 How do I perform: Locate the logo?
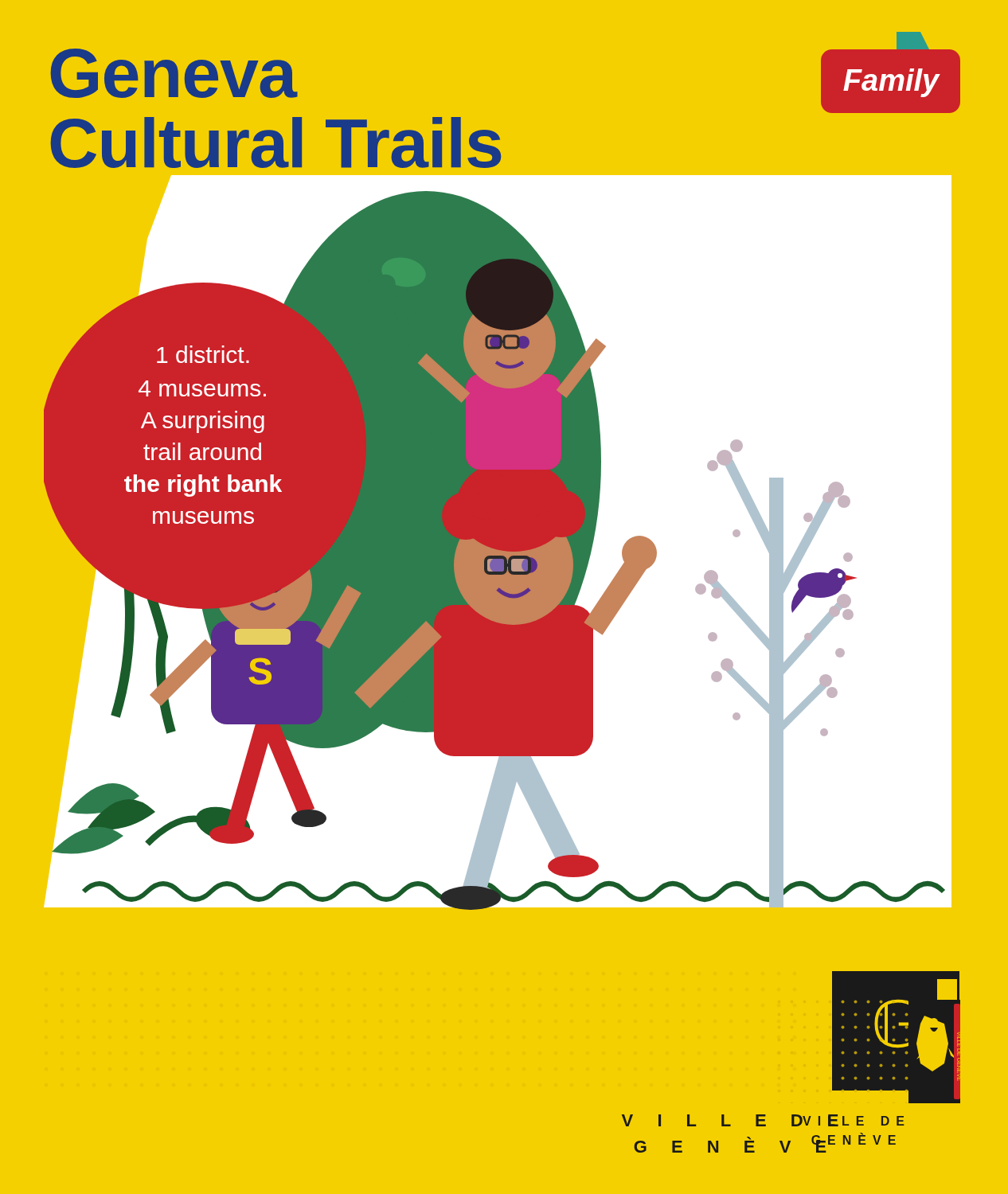[x=504, y=1071]
